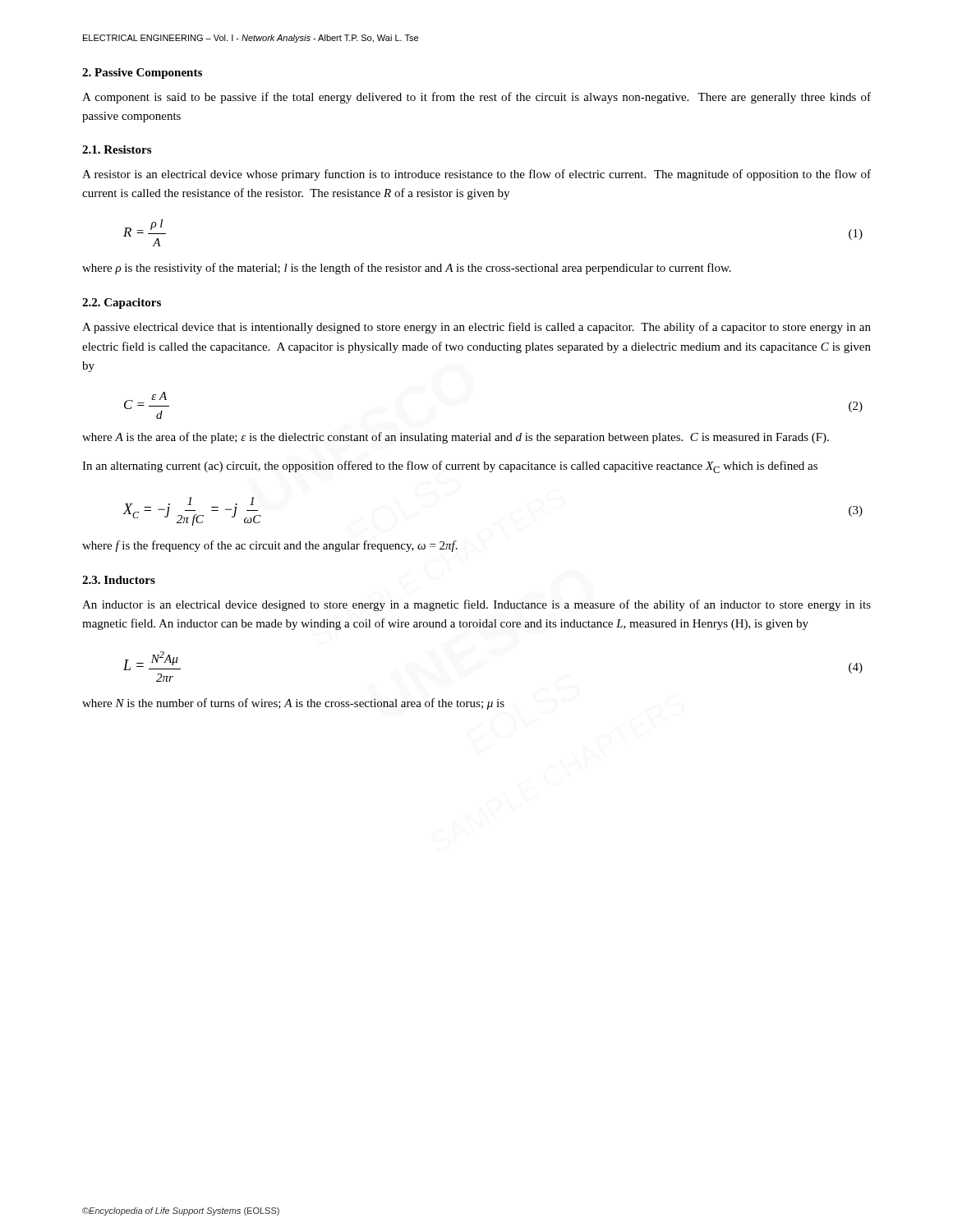The height and width of the screenshot is (1232, 953).
Task: Point to the block beginning "A component is said to be"
Action: coord(476,106)
